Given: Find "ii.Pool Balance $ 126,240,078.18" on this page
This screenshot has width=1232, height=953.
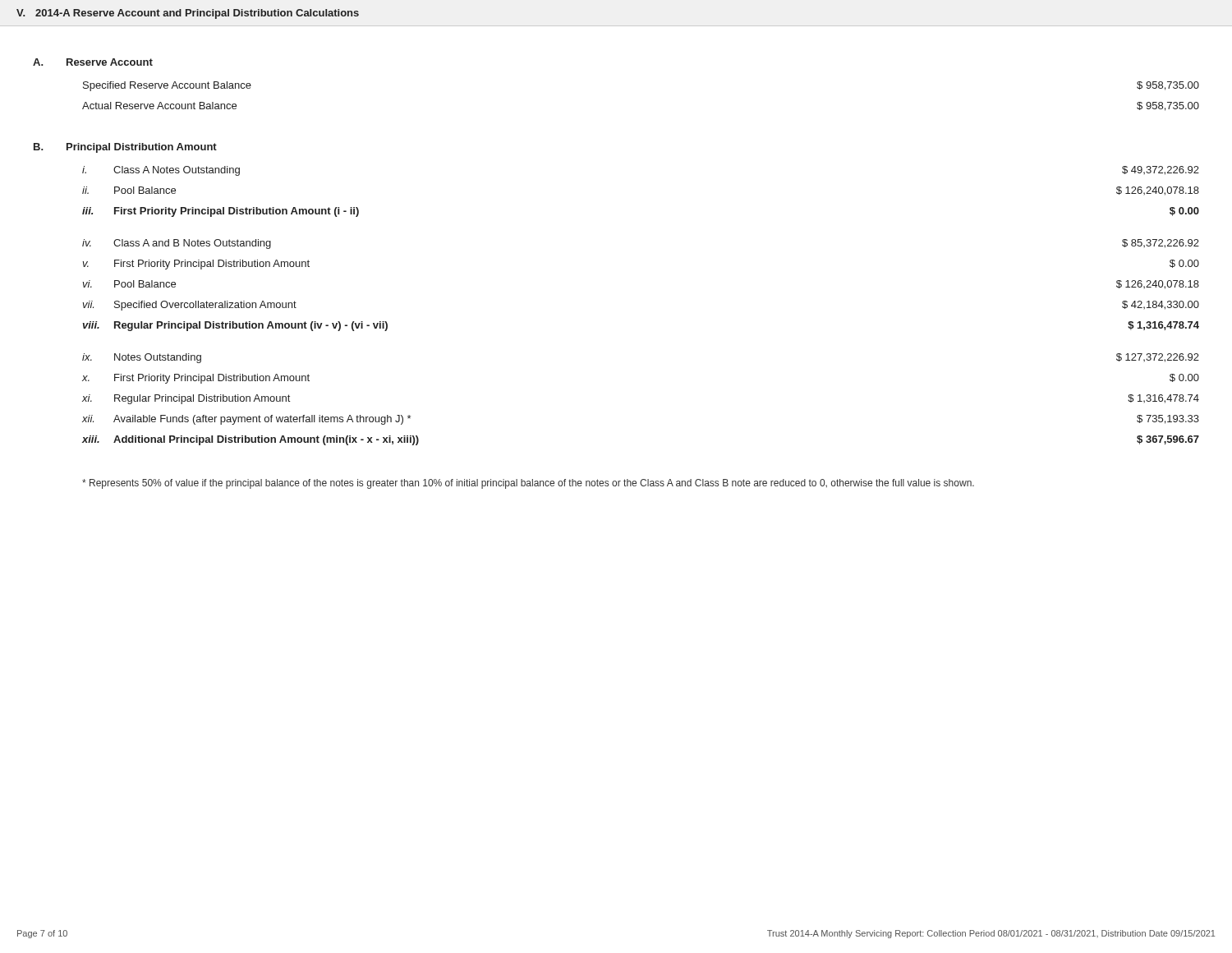Looking at the screenshot, I should point(142,190).
